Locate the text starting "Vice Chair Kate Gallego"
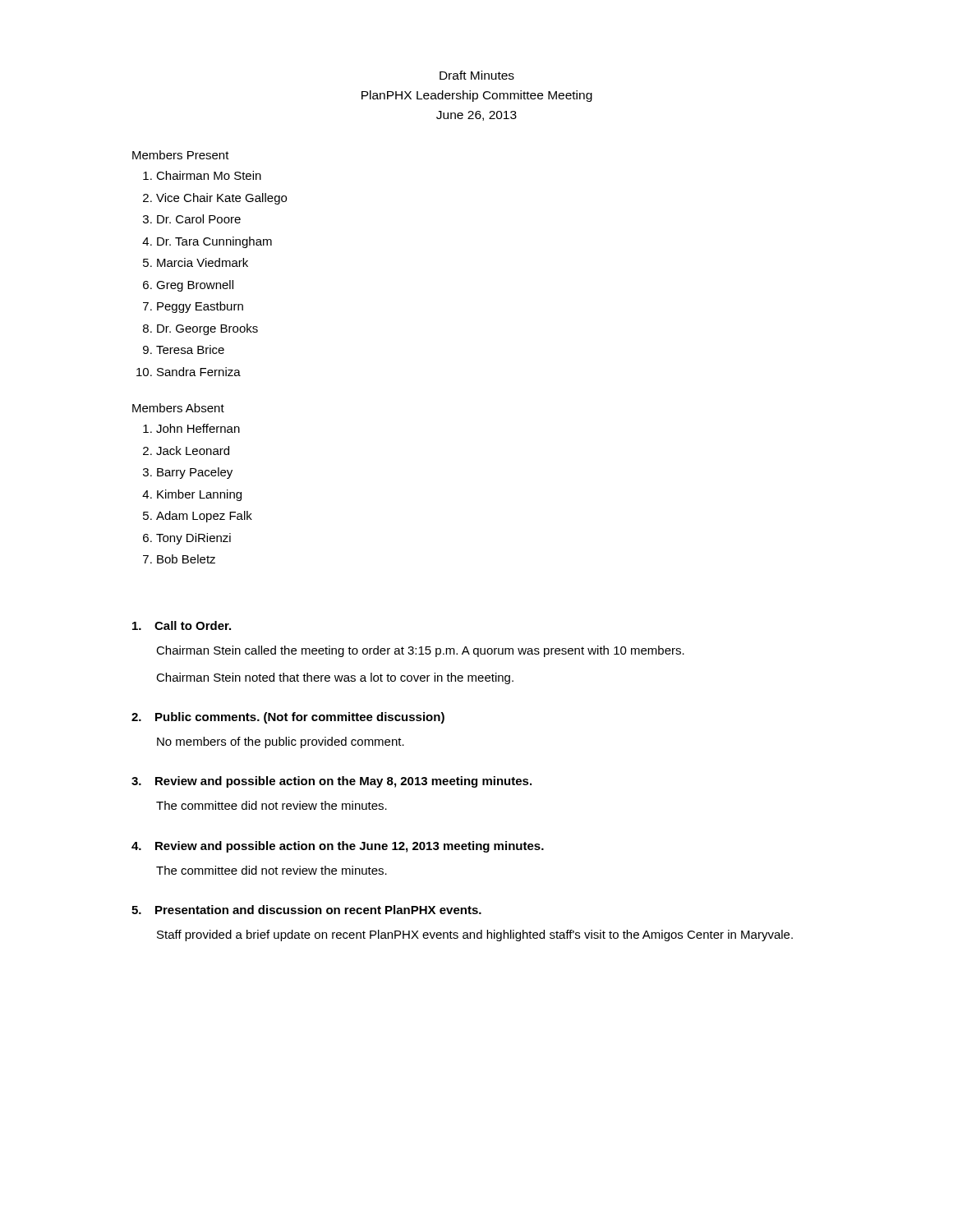953x1232 pixels. (x=222, y=197)
